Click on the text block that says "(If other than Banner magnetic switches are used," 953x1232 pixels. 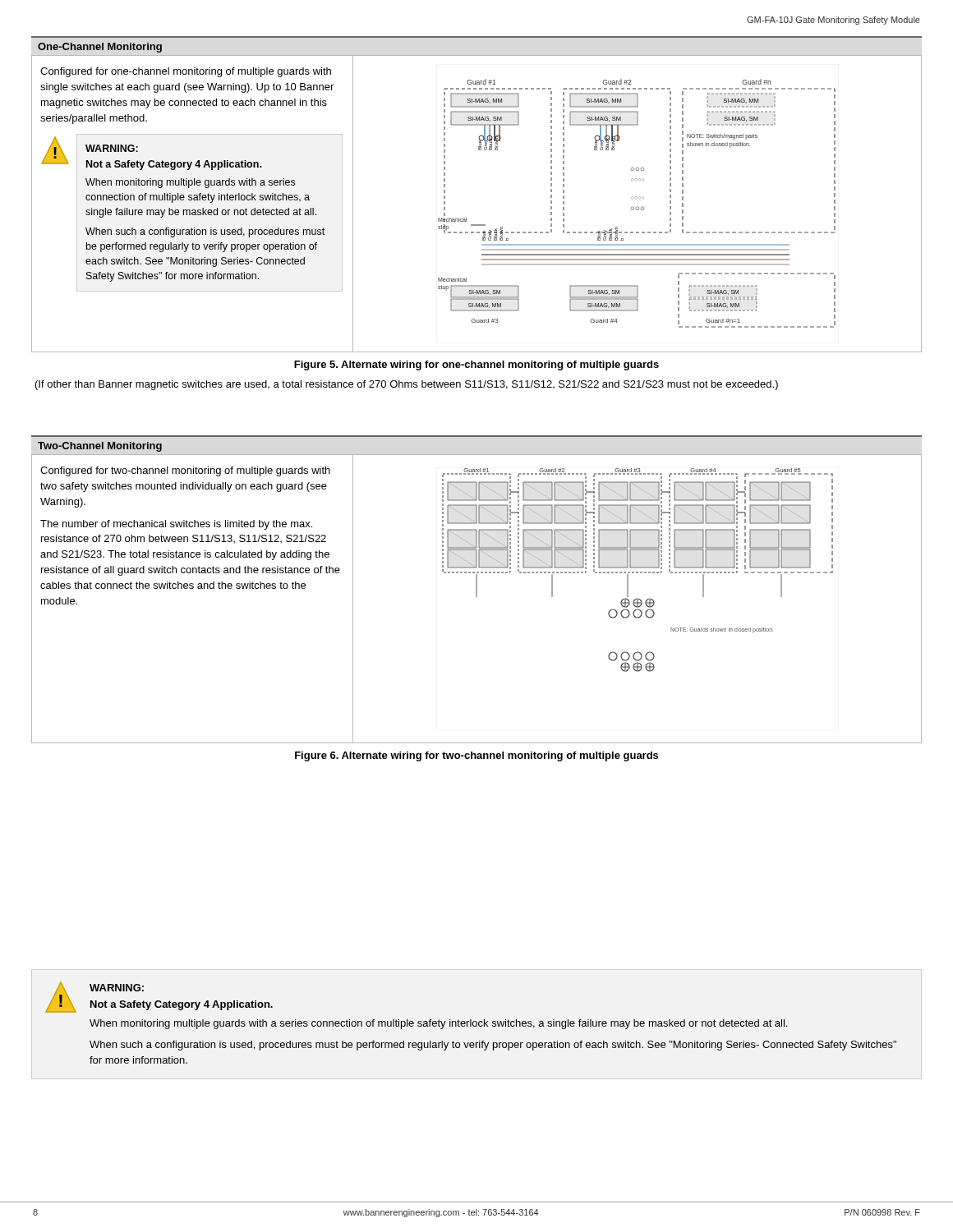point(406,384)
